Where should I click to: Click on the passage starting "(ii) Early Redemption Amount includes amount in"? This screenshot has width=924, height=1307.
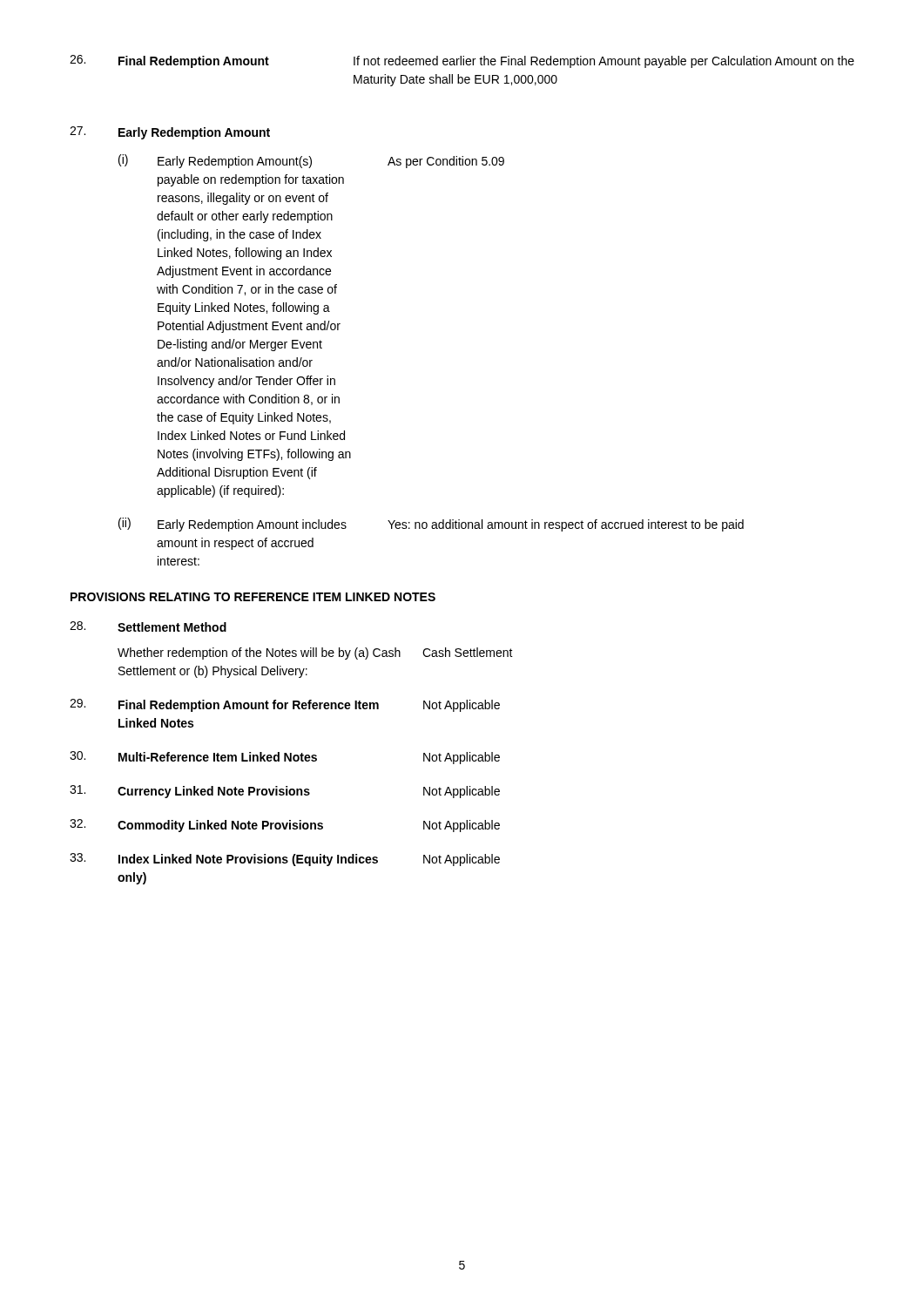pyautogui.click(x=431, y=525)
